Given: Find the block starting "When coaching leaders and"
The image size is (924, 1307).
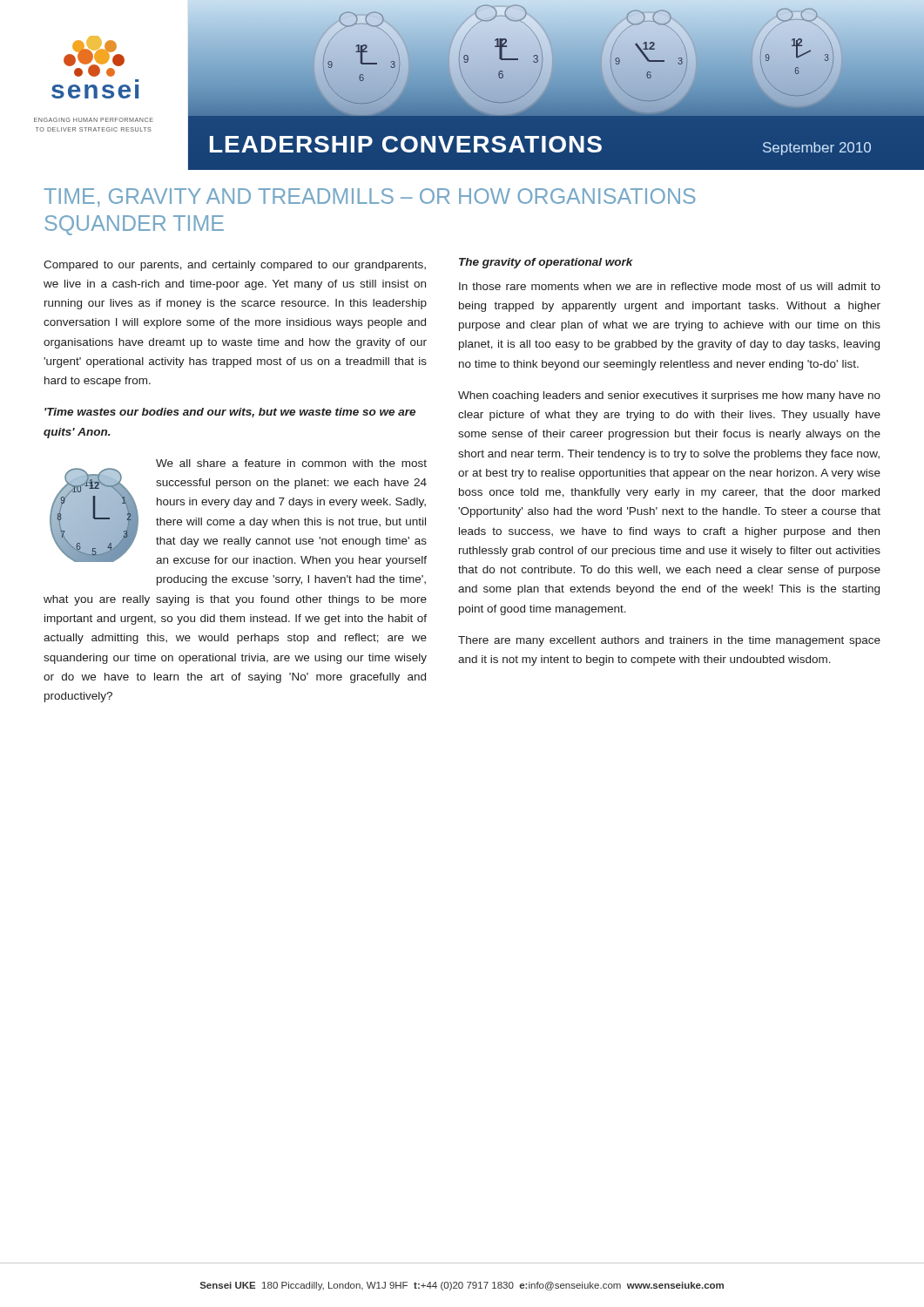Looking at the screenshot, I should pos(669,502).
